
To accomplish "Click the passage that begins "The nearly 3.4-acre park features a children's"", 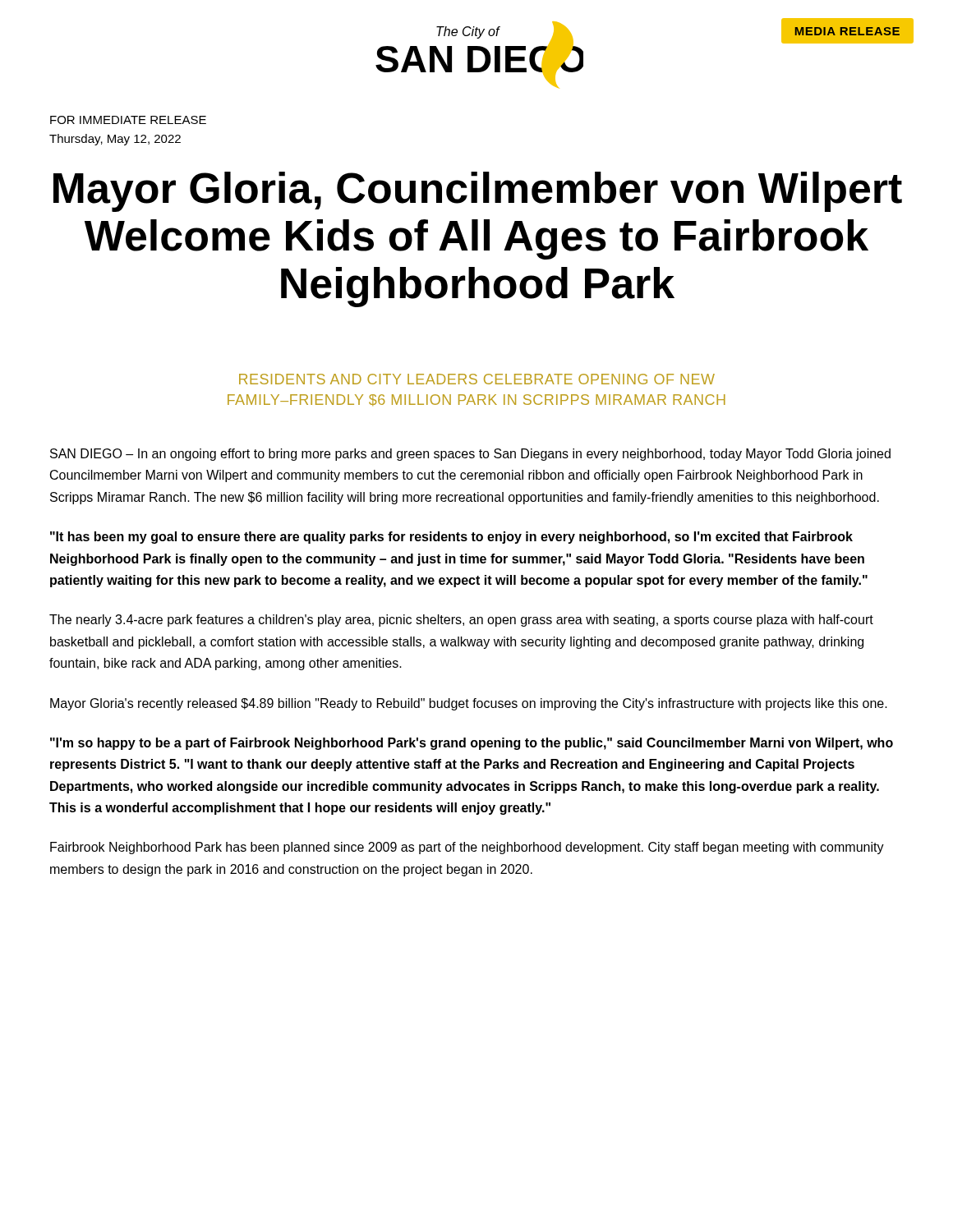I will 461,642.
